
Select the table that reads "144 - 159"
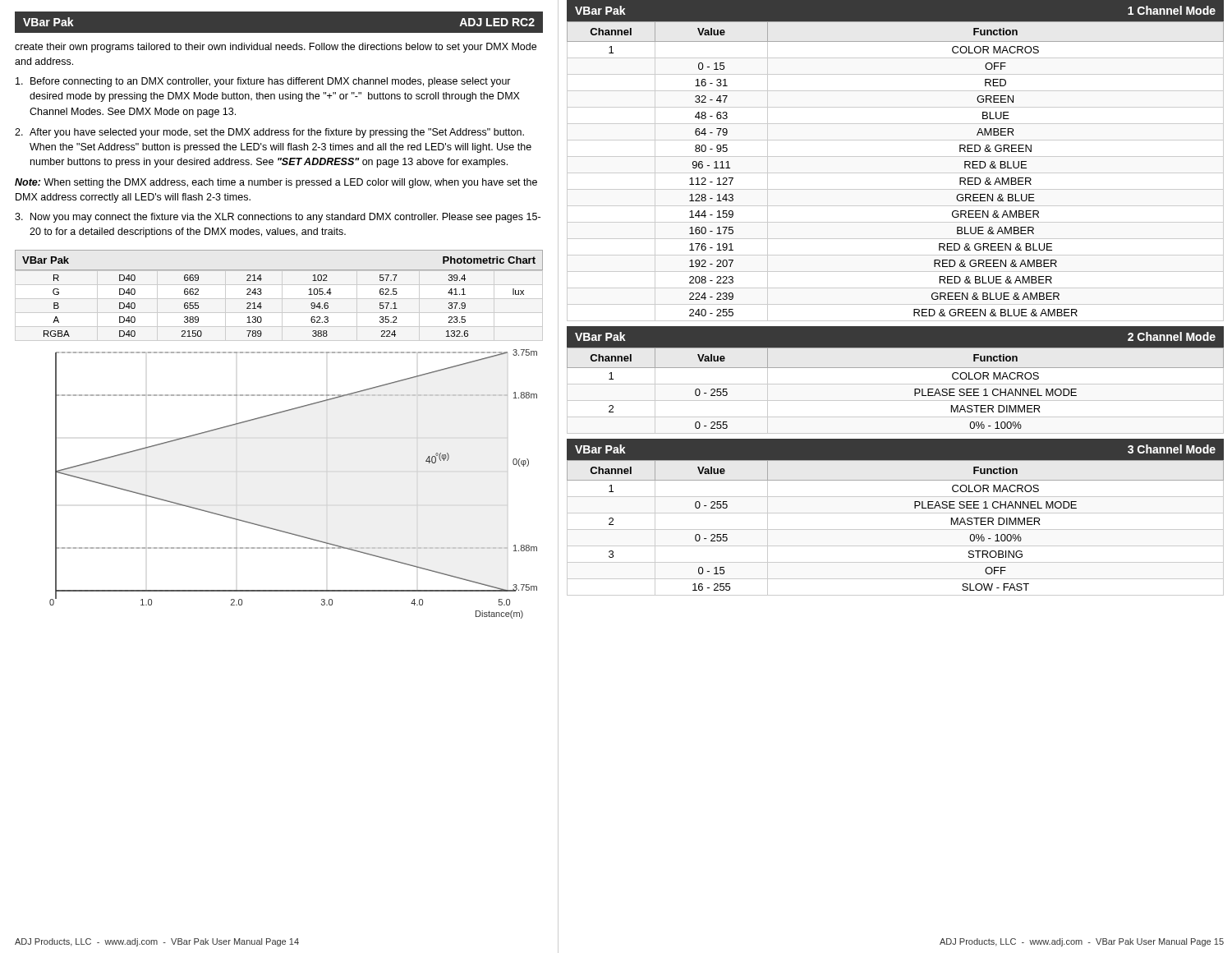pyautogui.click(x=895, y=171)
